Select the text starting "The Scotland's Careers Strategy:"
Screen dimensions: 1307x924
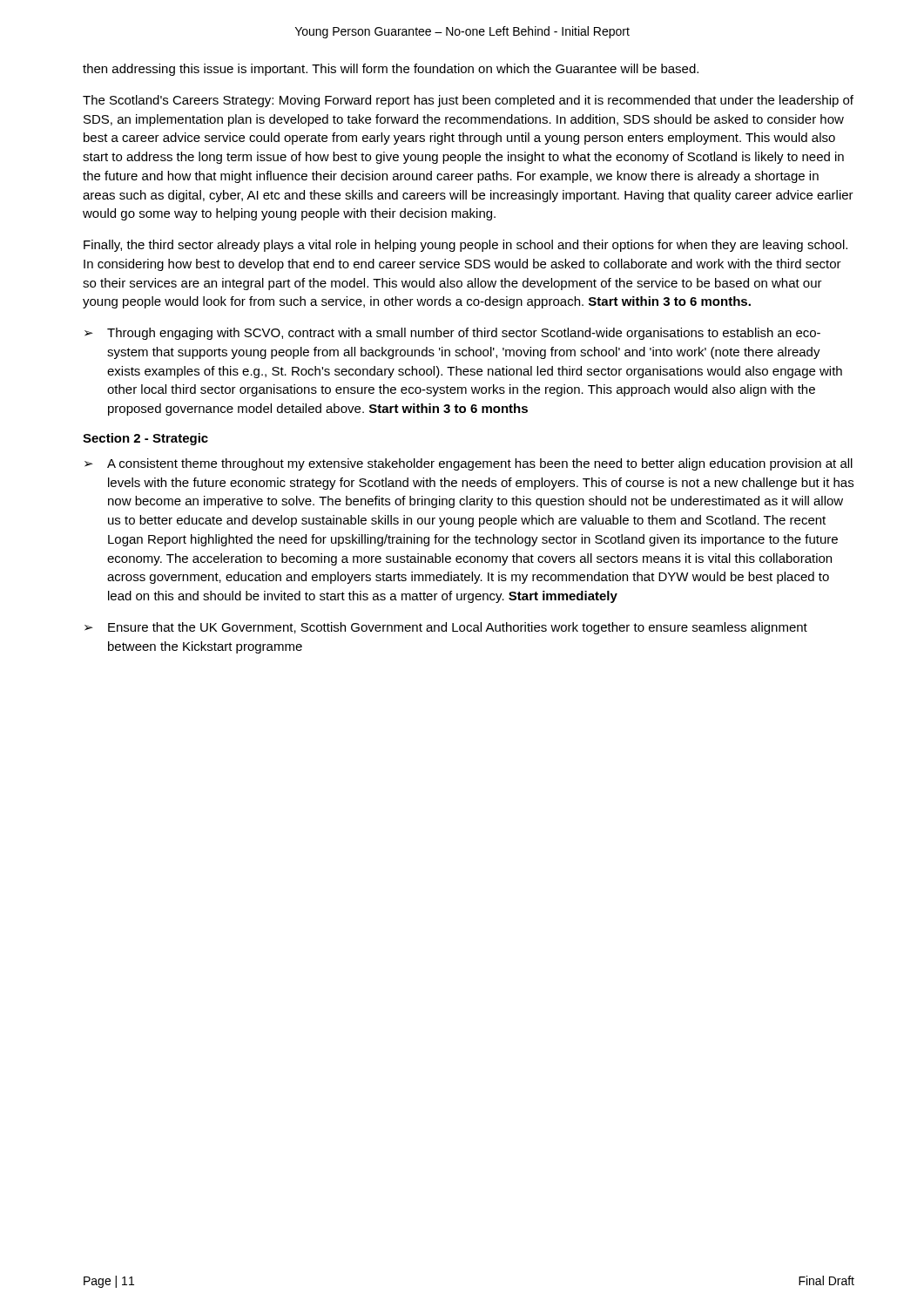click(x=468, y=156)
